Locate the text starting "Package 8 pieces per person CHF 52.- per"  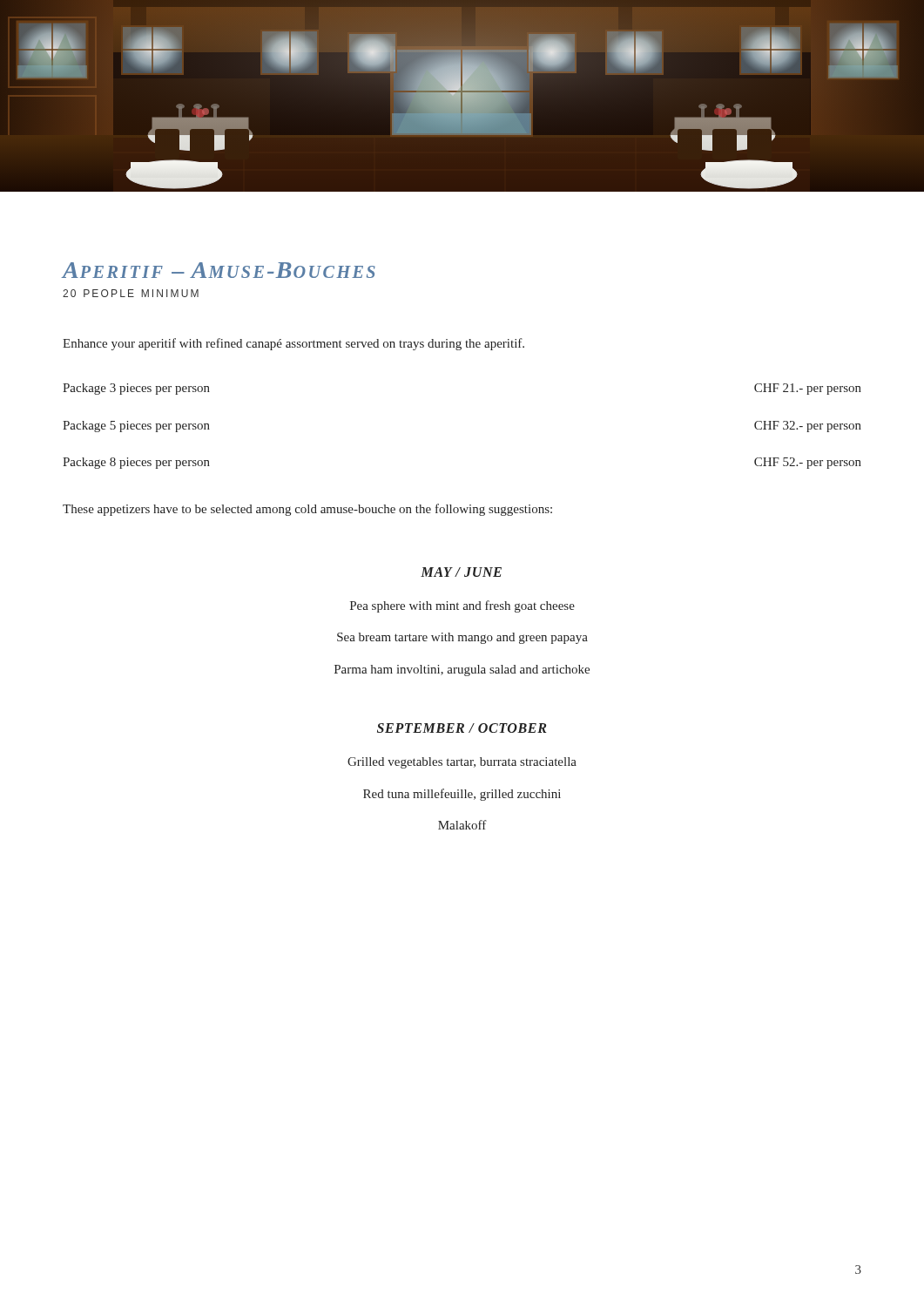click(x=132, y=463)
